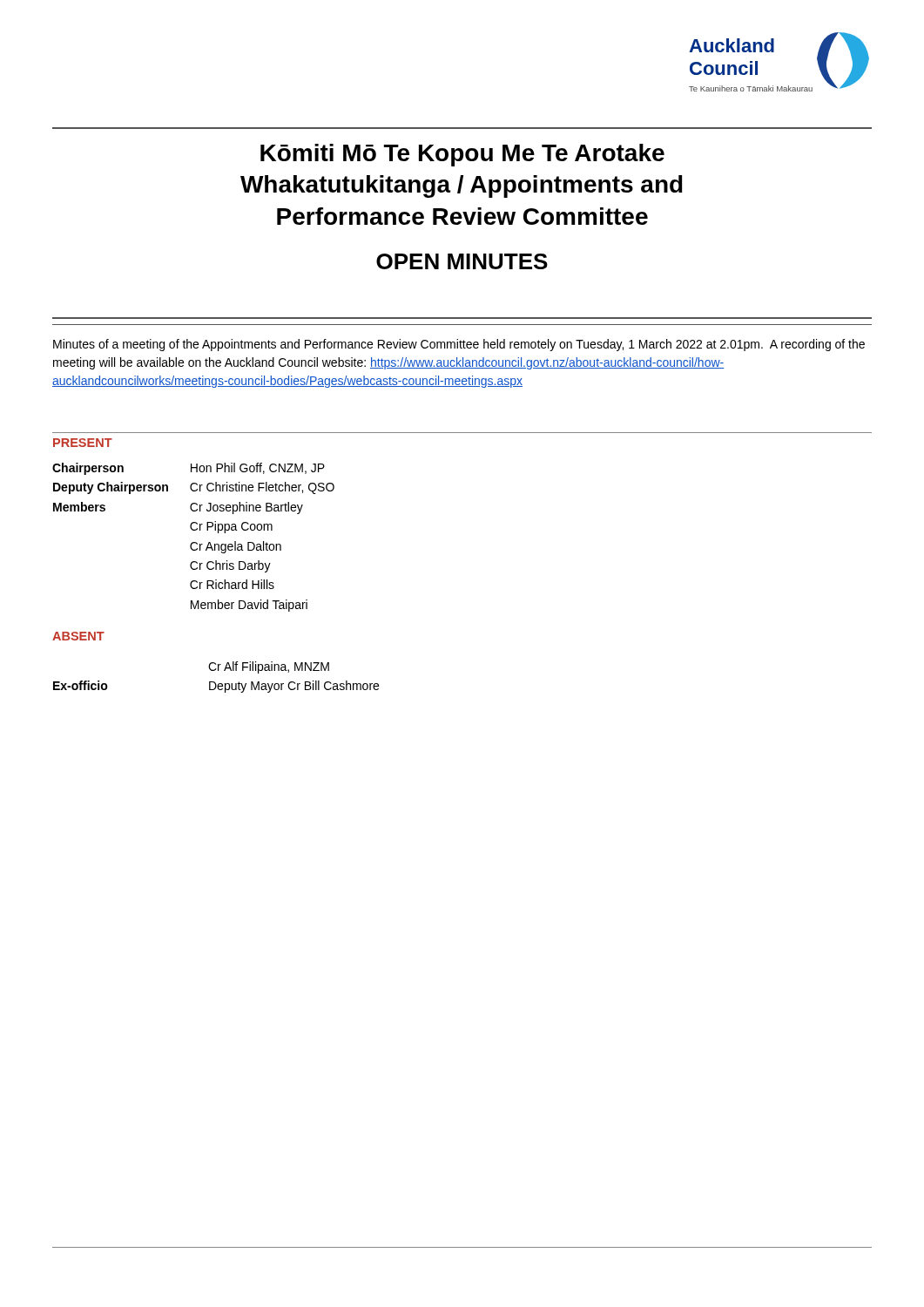Select the table that reads "Cr Alf Filipaina, MNZM"

[x=462, y=674]
